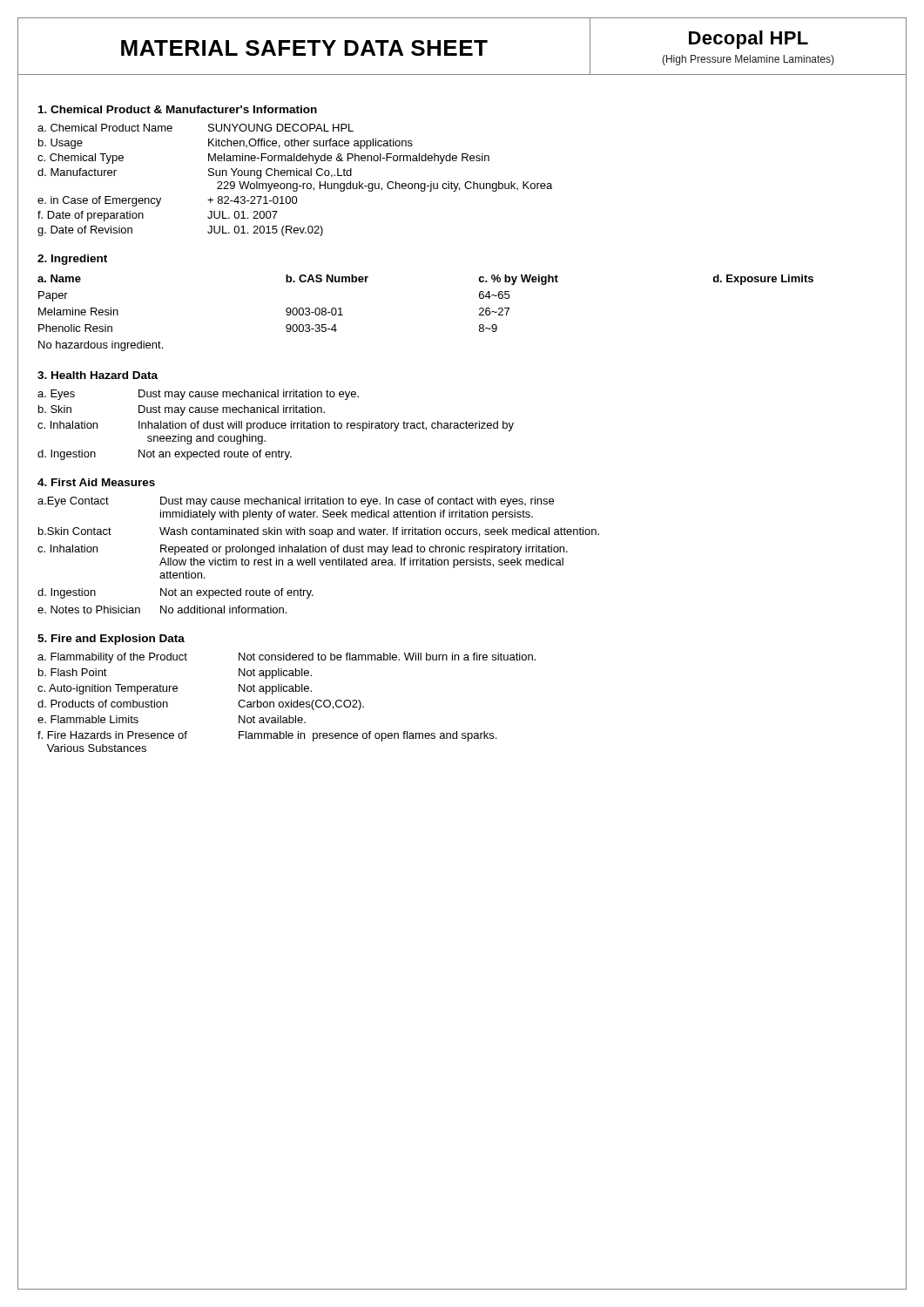
Task: Locate the section header that says "4. First Aid"
Action: tap(96, 482)
